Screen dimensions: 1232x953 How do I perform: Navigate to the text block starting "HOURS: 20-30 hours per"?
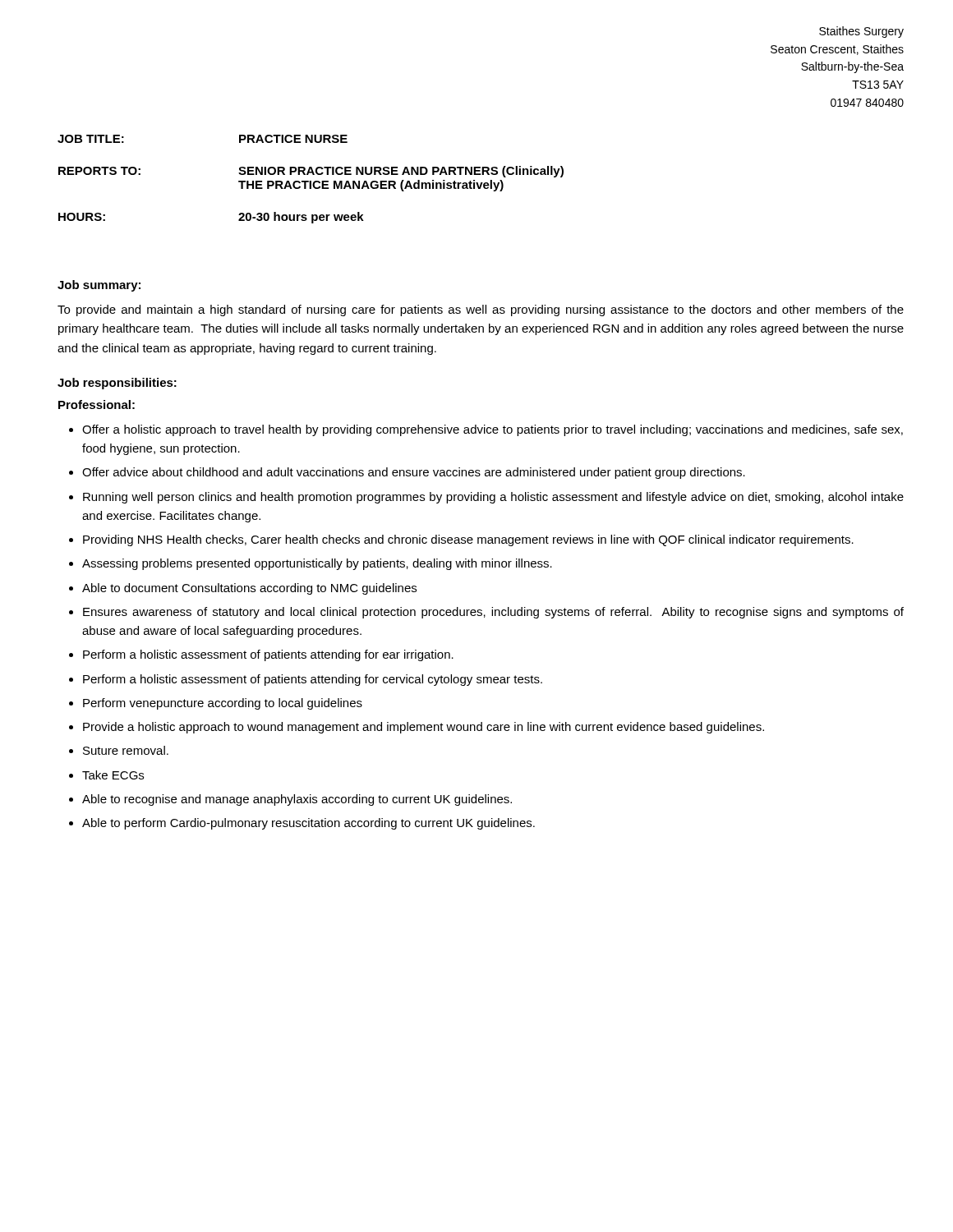point(82,219)
